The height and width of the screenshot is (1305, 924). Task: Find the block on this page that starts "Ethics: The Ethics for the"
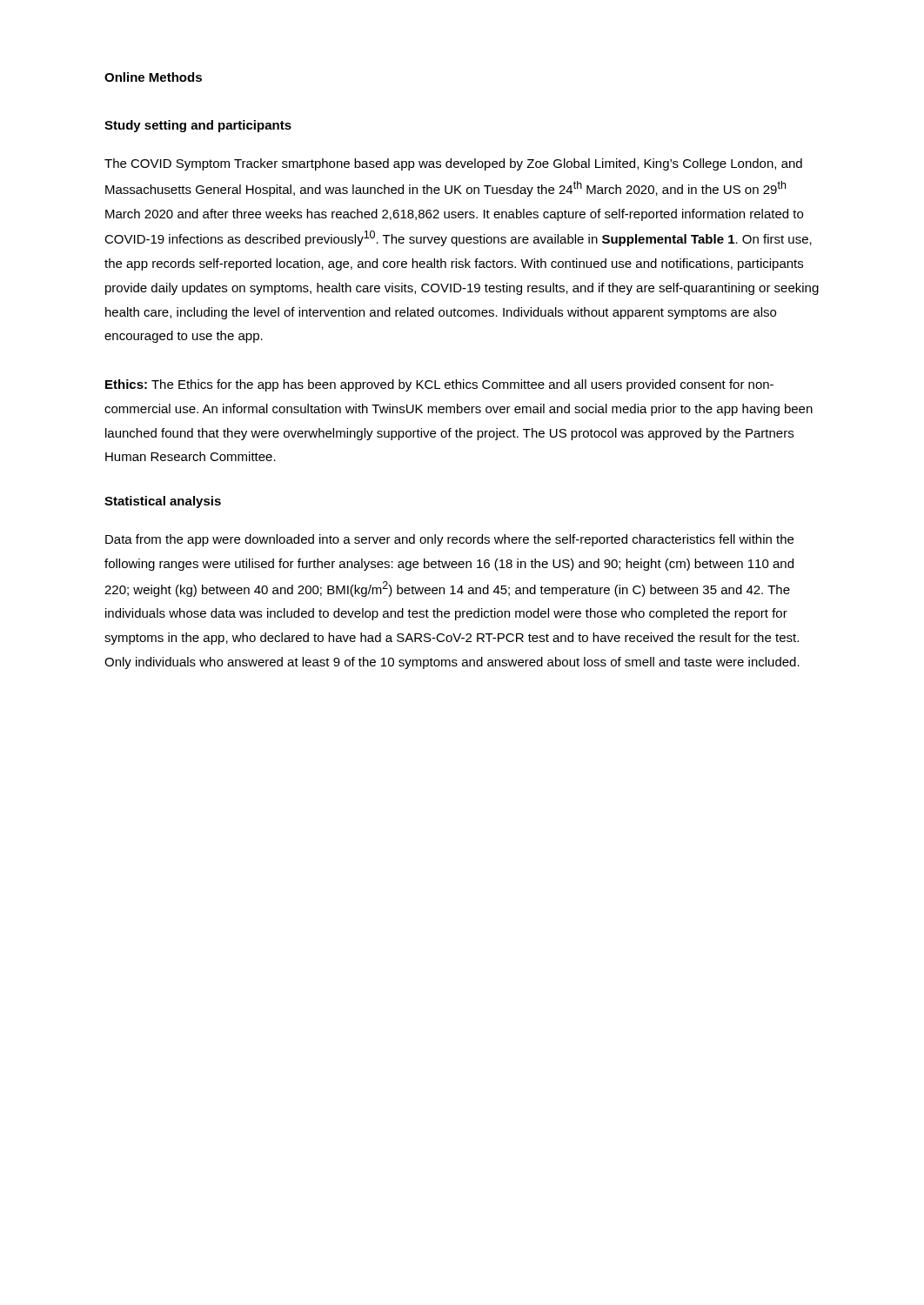[459, 420]
